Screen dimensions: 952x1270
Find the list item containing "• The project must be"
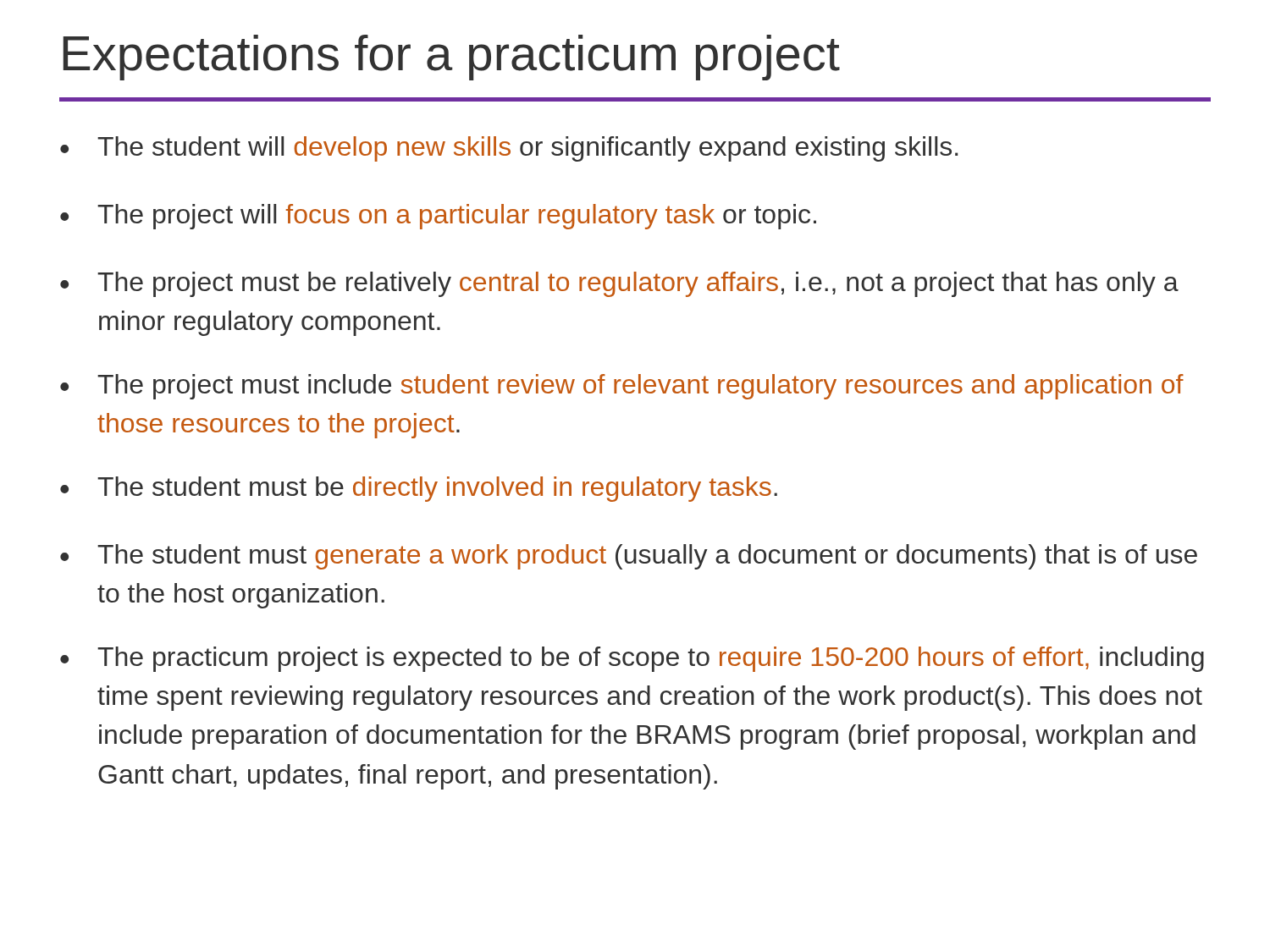[x=635, y=302]
